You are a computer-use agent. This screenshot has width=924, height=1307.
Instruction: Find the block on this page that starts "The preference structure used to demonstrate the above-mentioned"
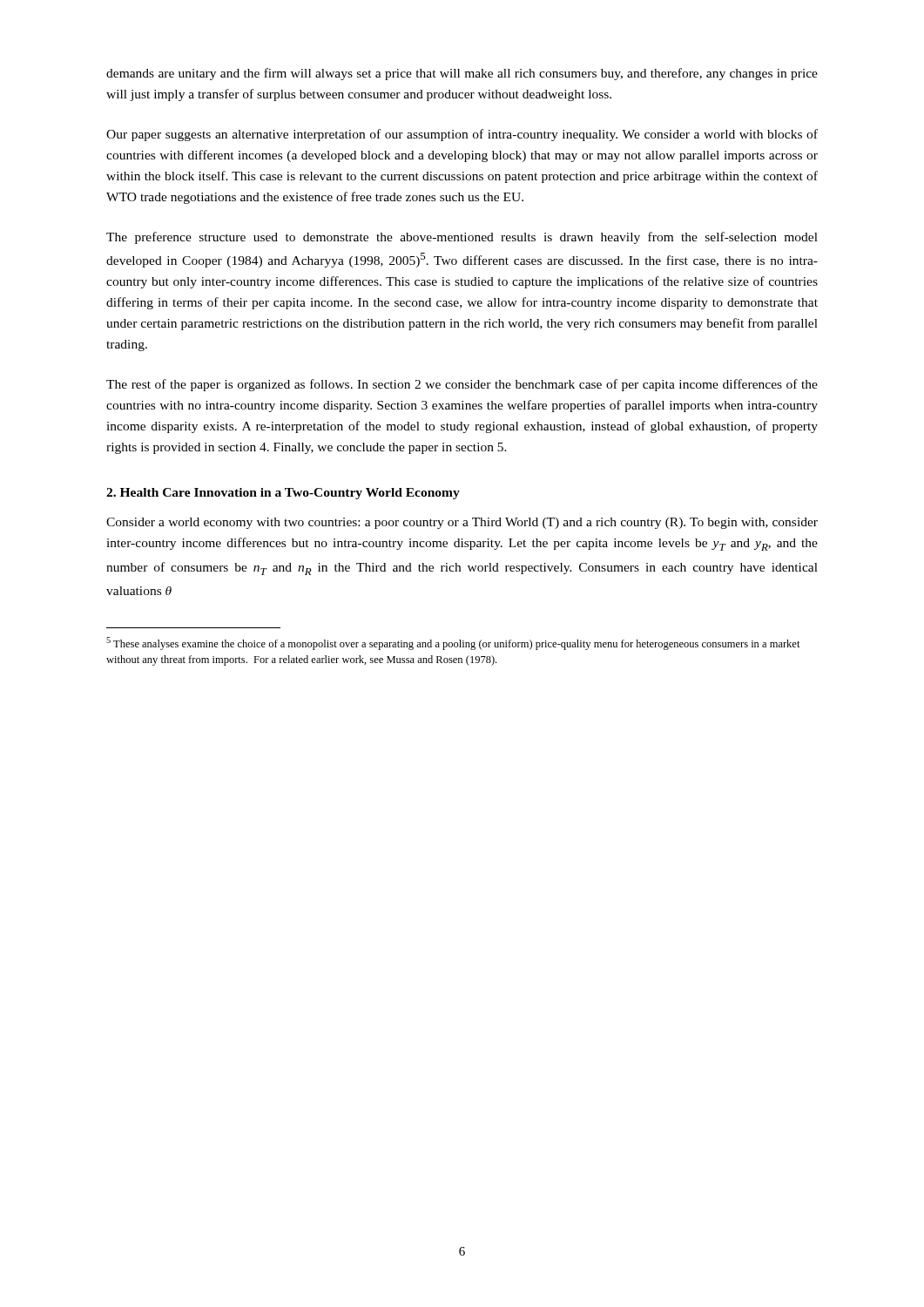click(x=462, y=291)
